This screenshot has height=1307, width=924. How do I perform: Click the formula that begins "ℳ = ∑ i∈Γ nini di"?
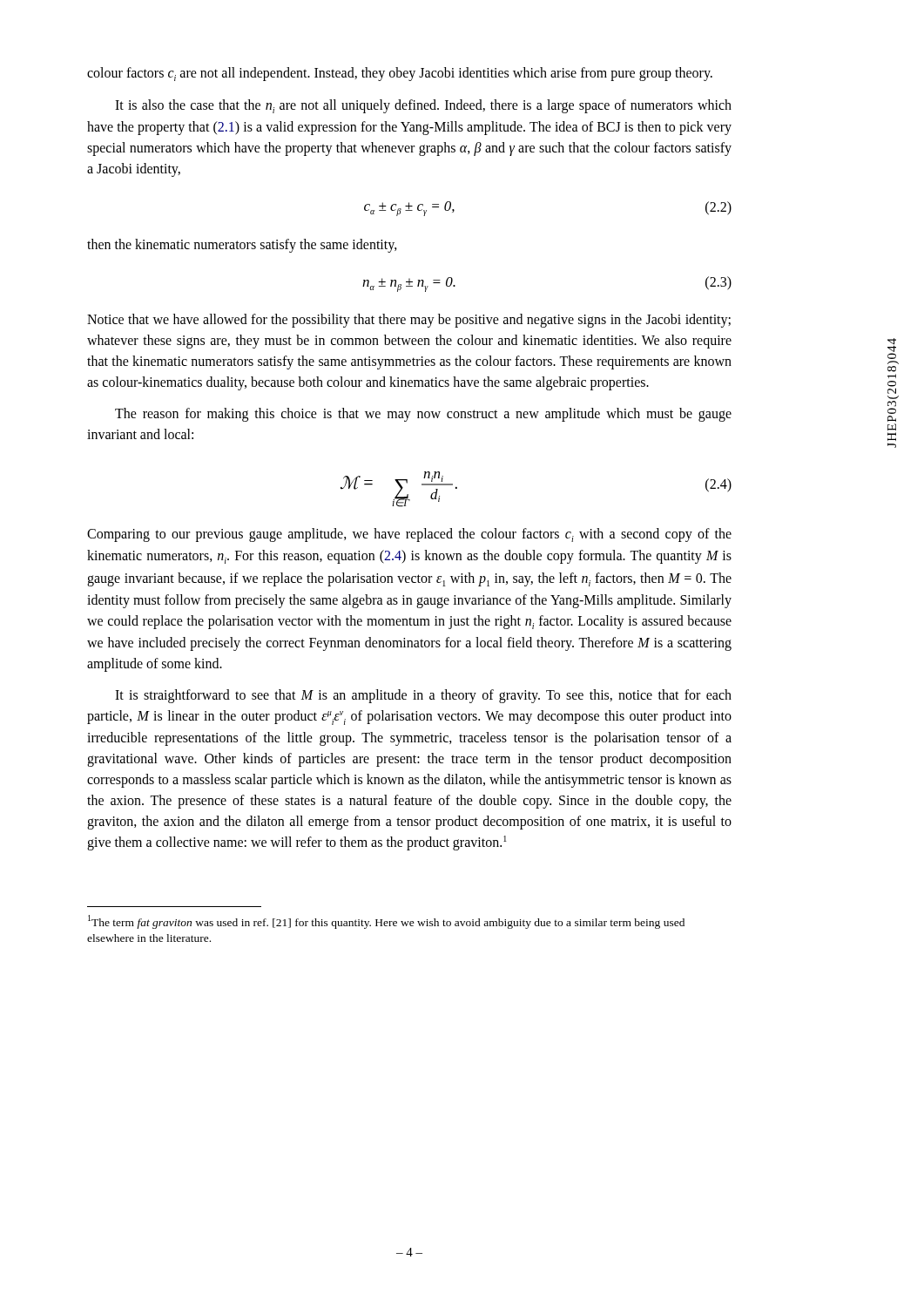[401, 489]
